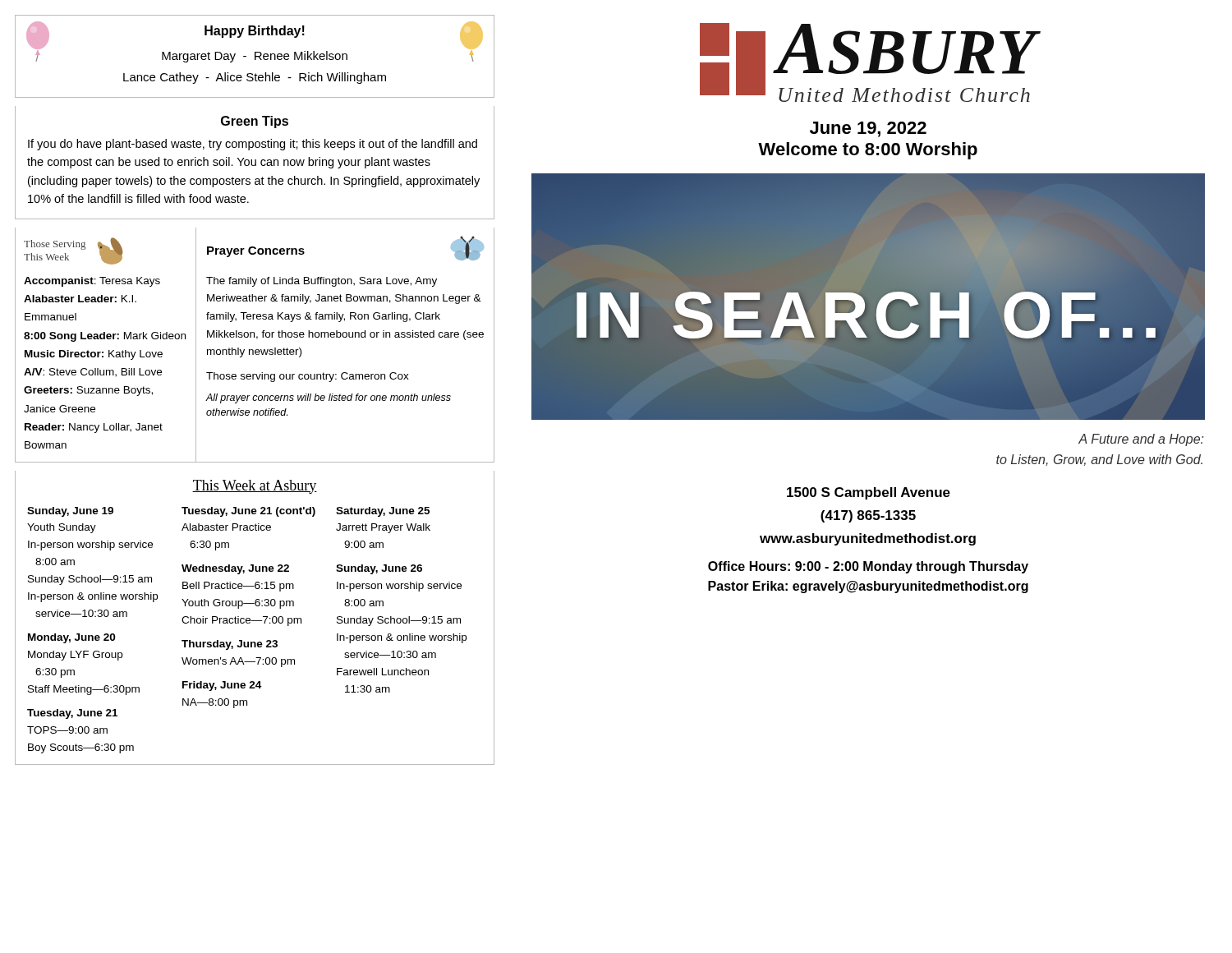Locate the photo

pyautogui.click(x=868, y=296)
